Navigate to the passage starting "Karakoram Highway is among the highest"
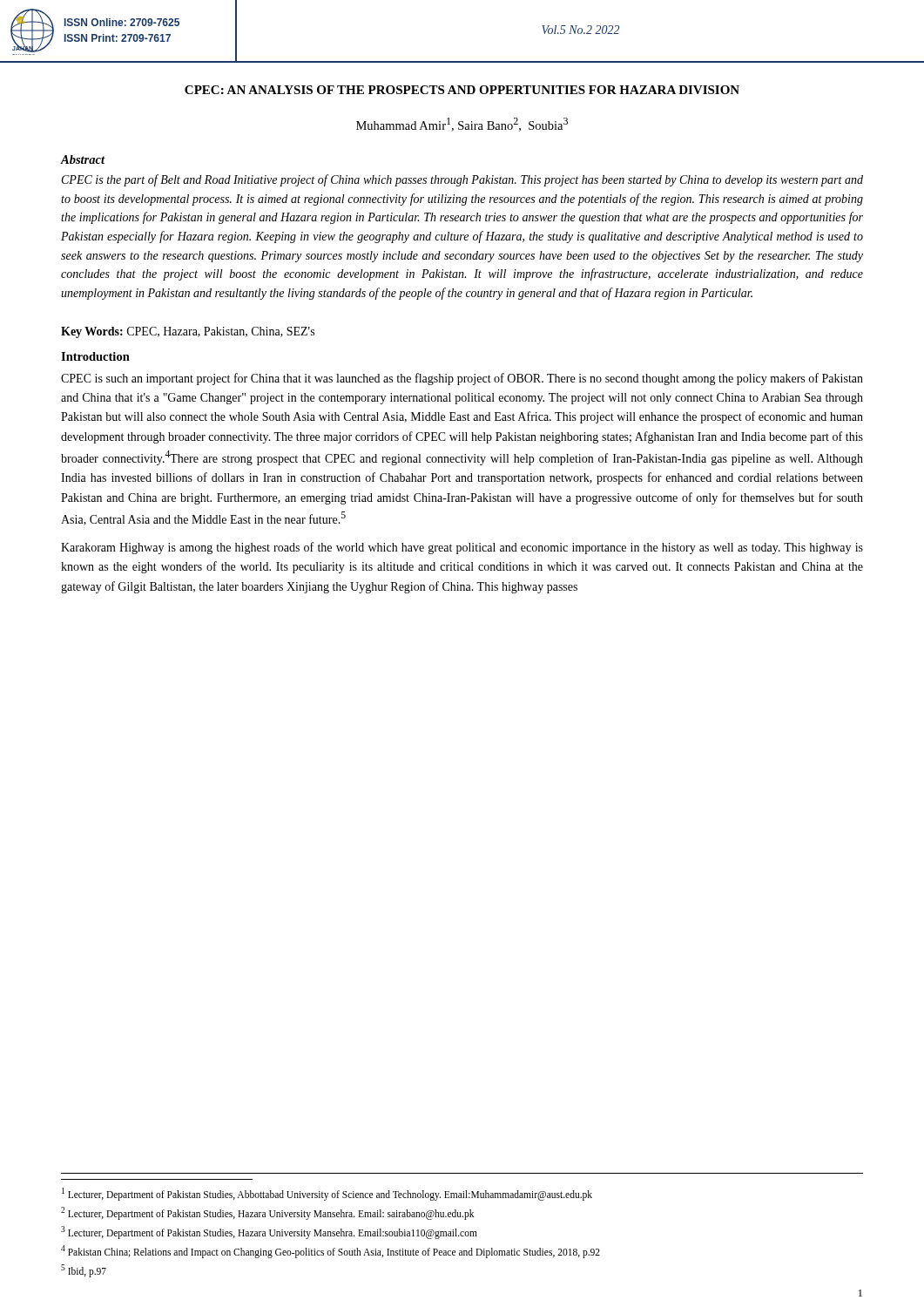924x1307 pixels. click(462, 567)
